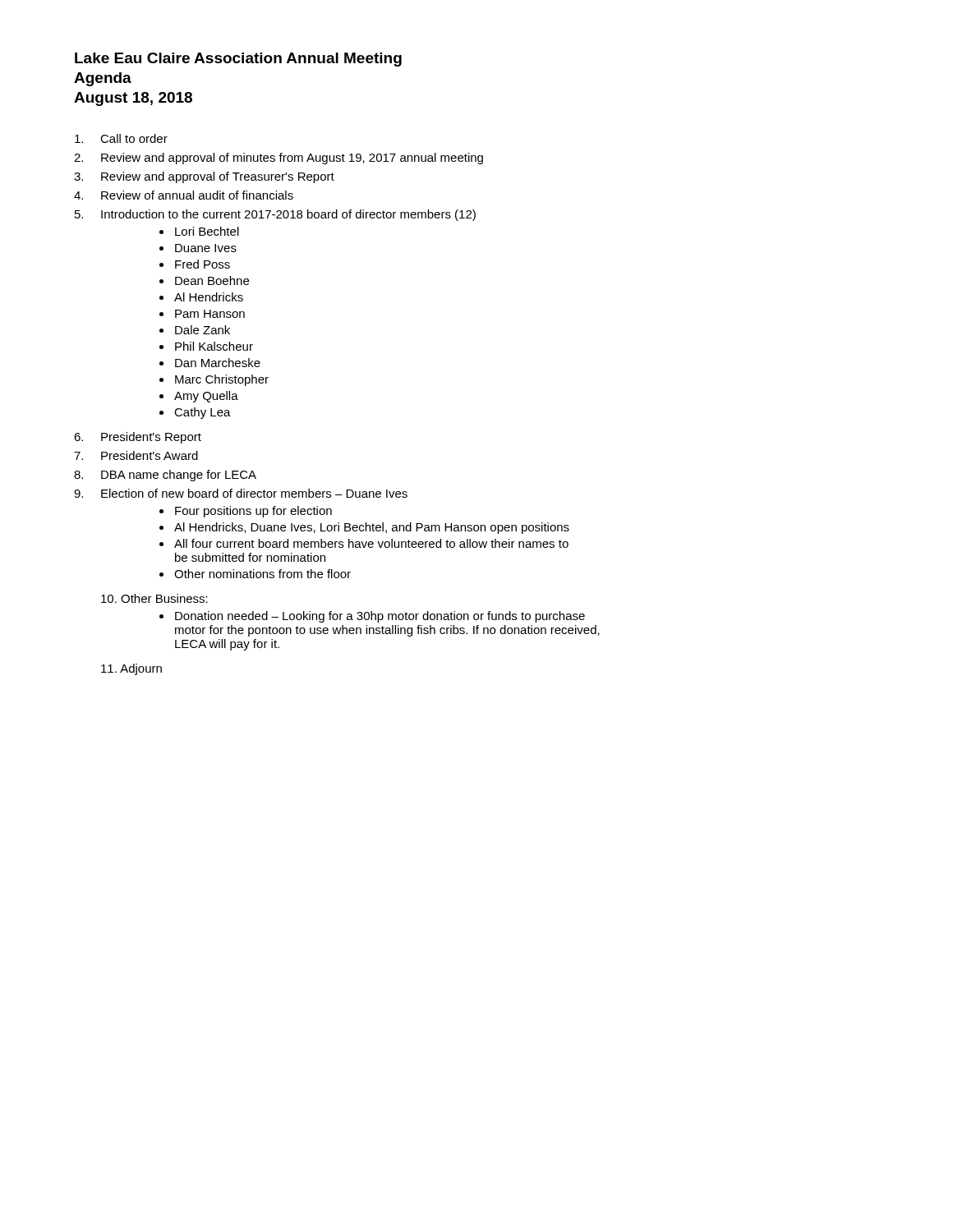Screen dimensions: 1232x953
Task: Click on the text block starting "Cathy Lea"
Action: pyautogui.click(x=202, y=412)
